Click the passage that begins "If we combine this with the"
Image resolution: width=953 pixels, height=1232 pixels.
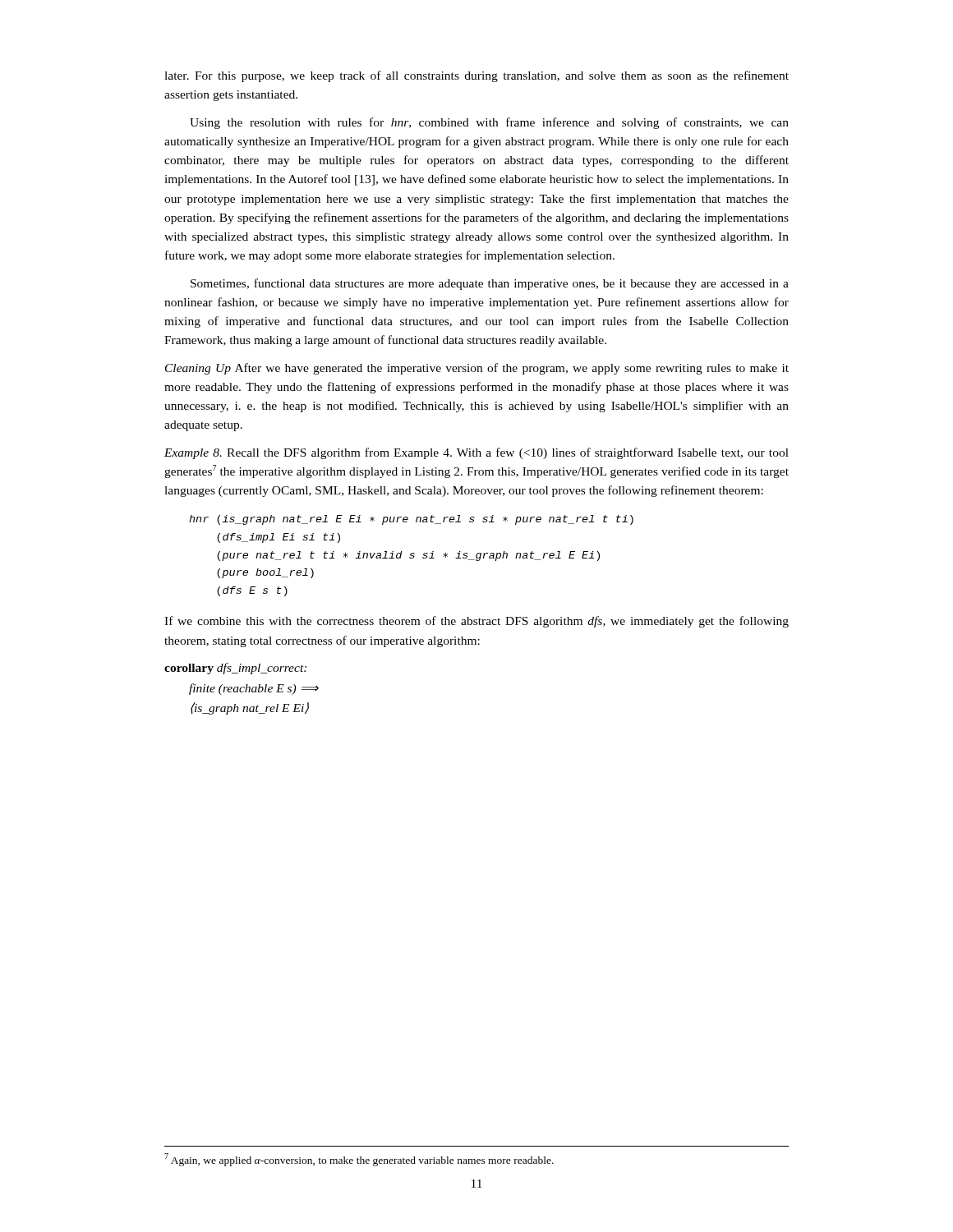[476, 630]
